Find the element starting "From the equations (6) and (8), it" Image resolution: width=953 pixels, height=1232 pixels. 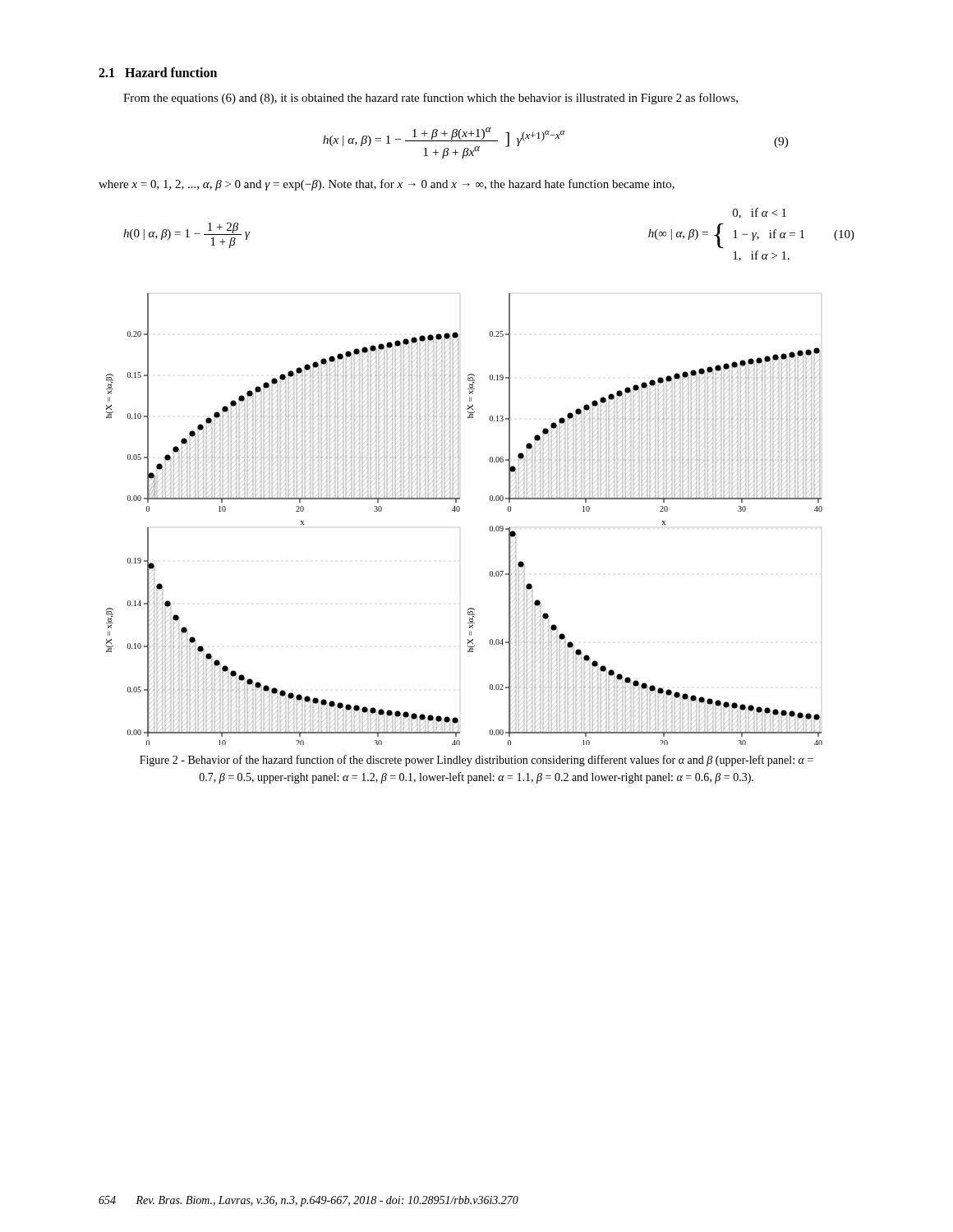431,98
